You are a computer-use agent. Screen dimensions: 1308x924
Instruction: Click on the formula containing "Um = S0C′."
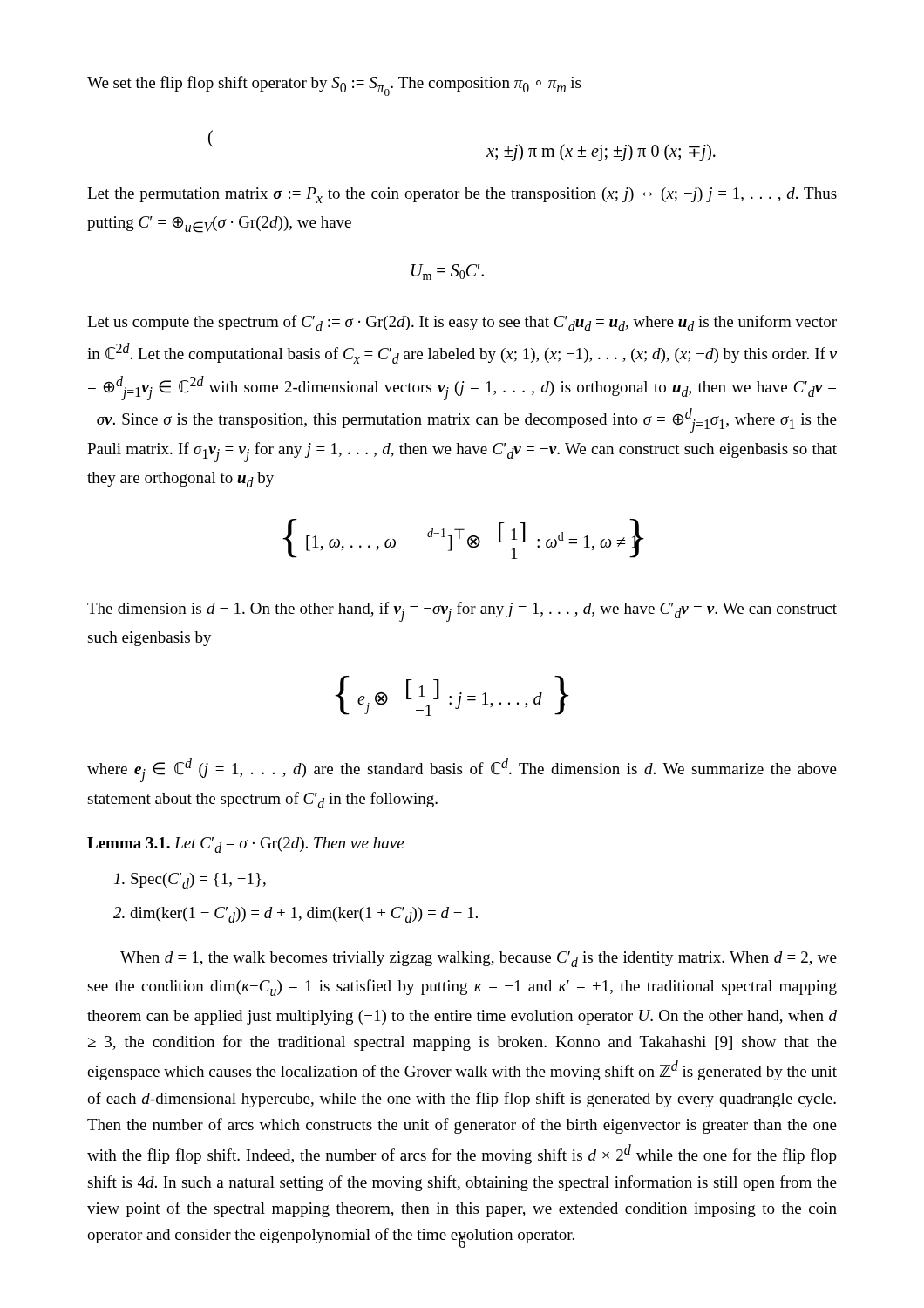462,274
